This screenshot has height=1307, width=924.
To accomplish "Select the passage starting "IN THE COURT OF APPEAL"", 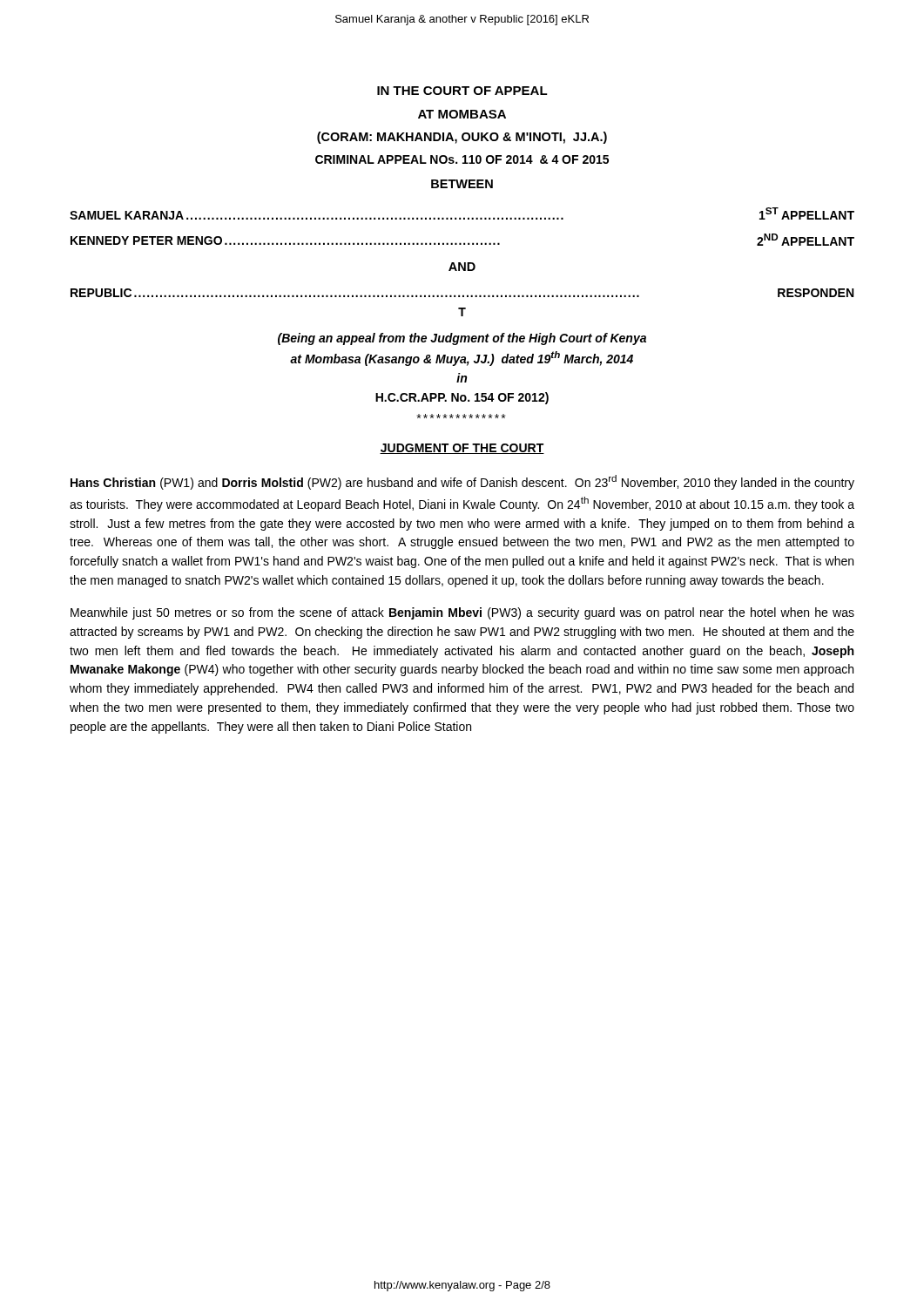I will [462, 90].
